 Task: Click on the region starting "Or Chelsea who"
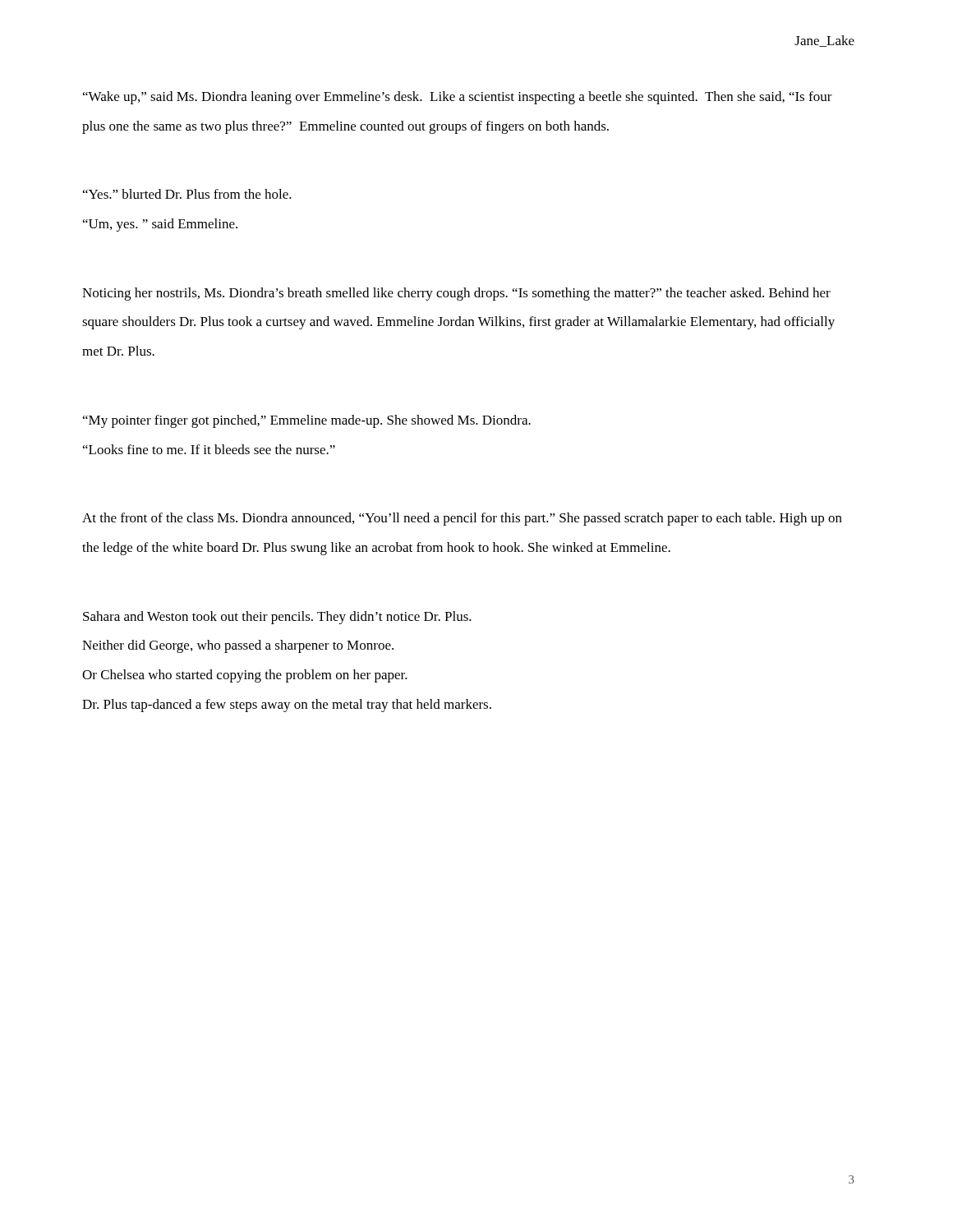245,675
